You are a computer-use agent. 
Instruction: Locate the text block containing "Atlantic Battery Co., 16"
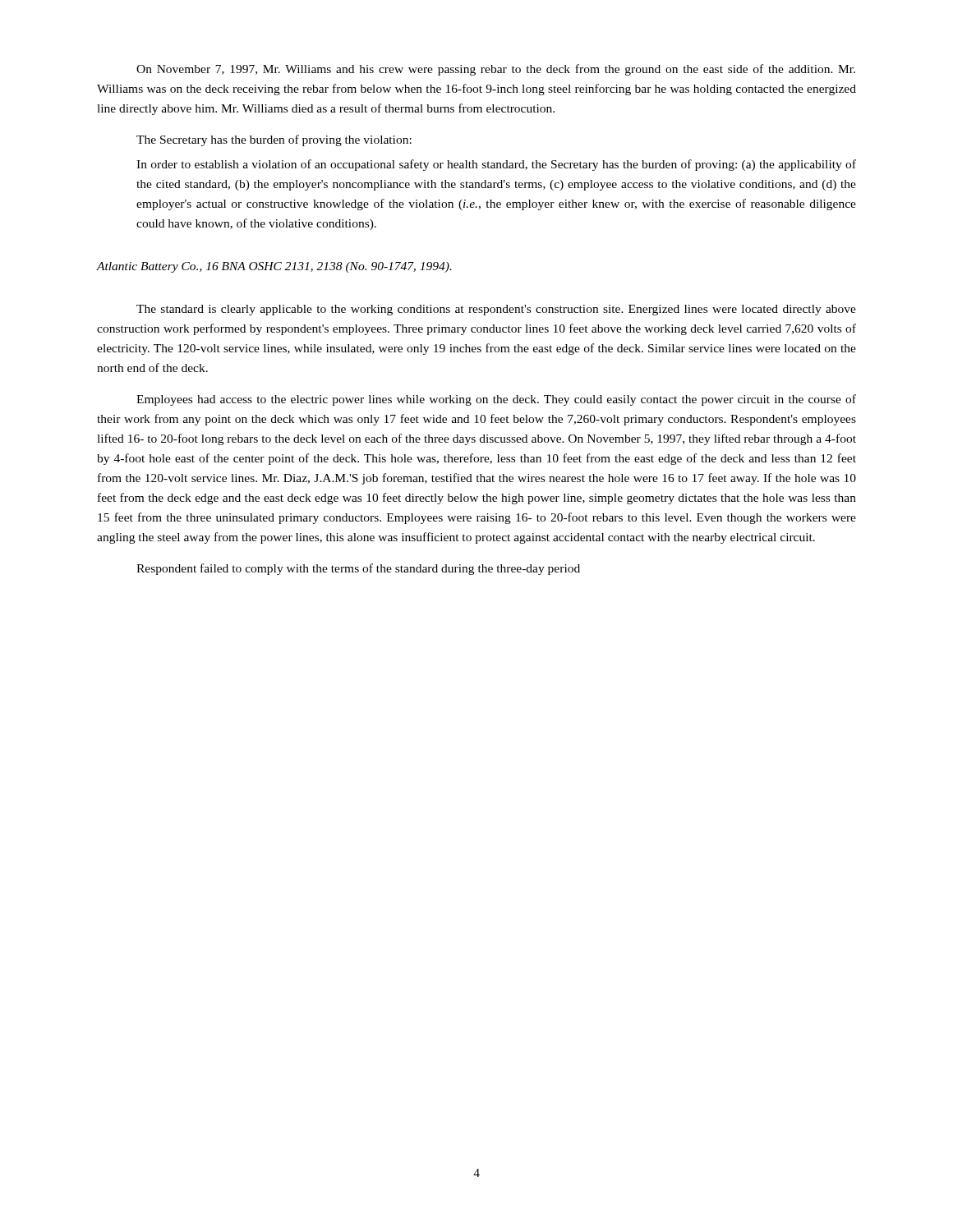pyautogui.click(x=274, y=267)
